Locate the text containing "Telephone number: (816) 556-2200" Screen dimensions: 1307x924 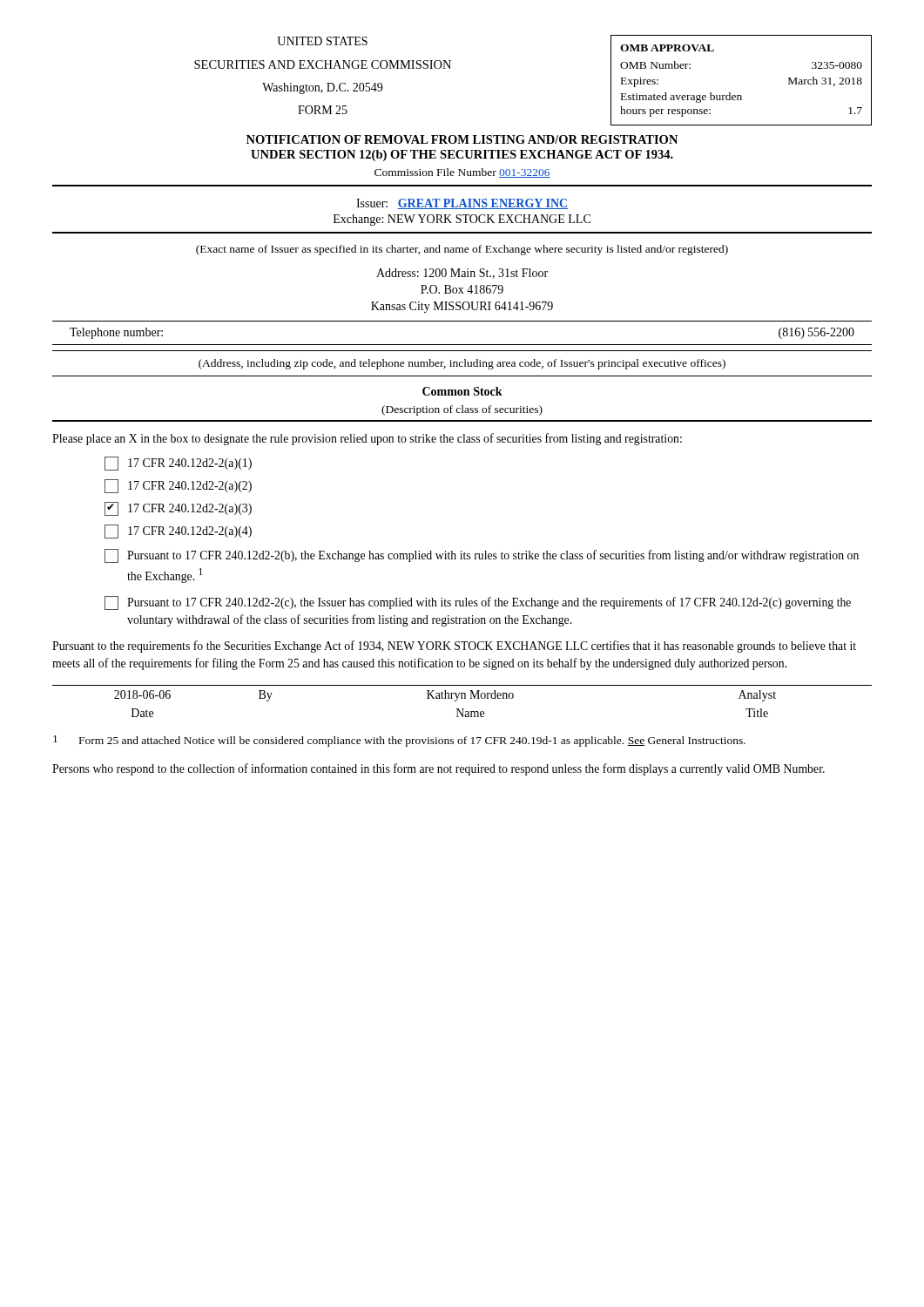pos(462,333)
